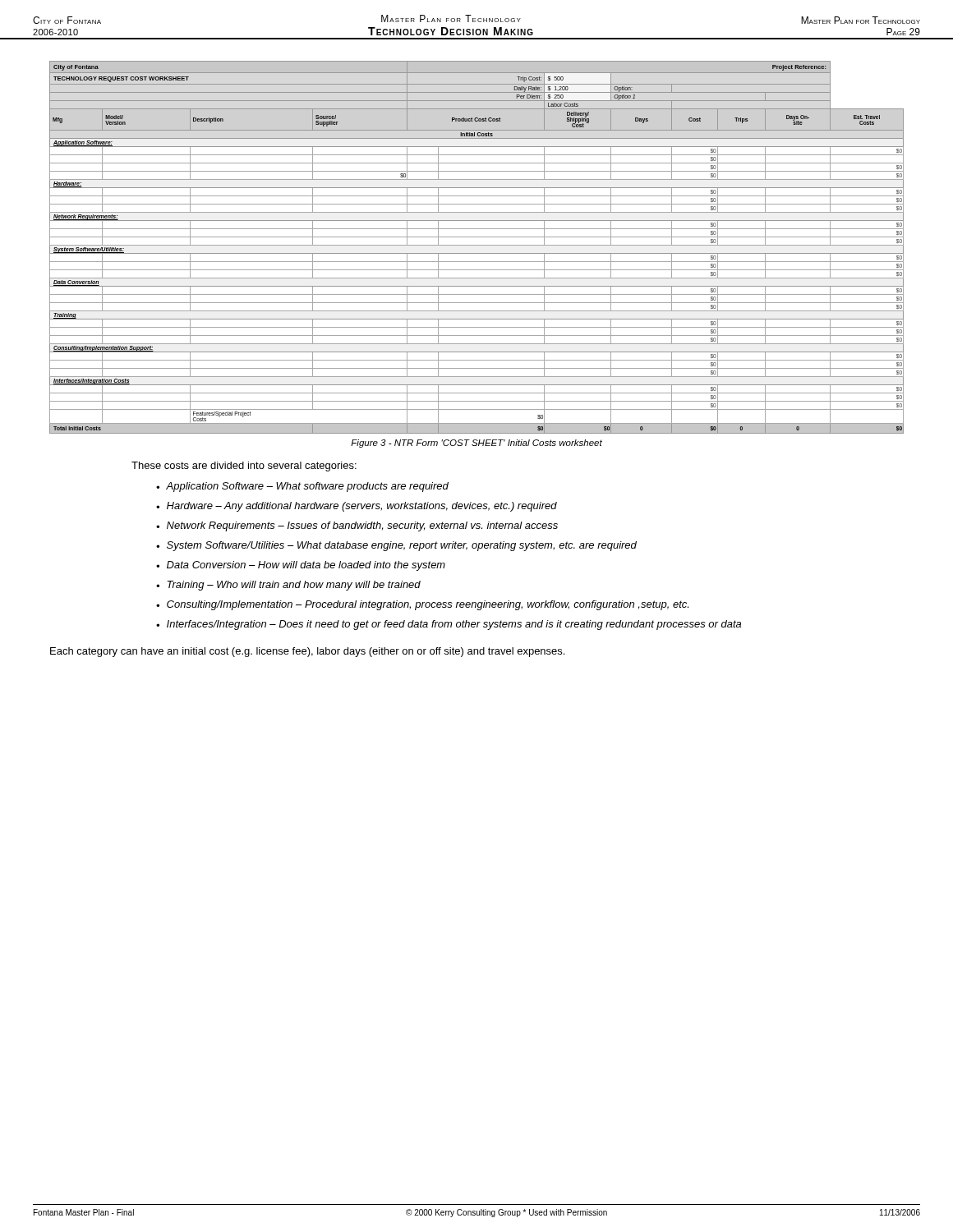Click on the passage starting "• Training – Who will train and how"
Screen dimensions: 1232x953
288,585
